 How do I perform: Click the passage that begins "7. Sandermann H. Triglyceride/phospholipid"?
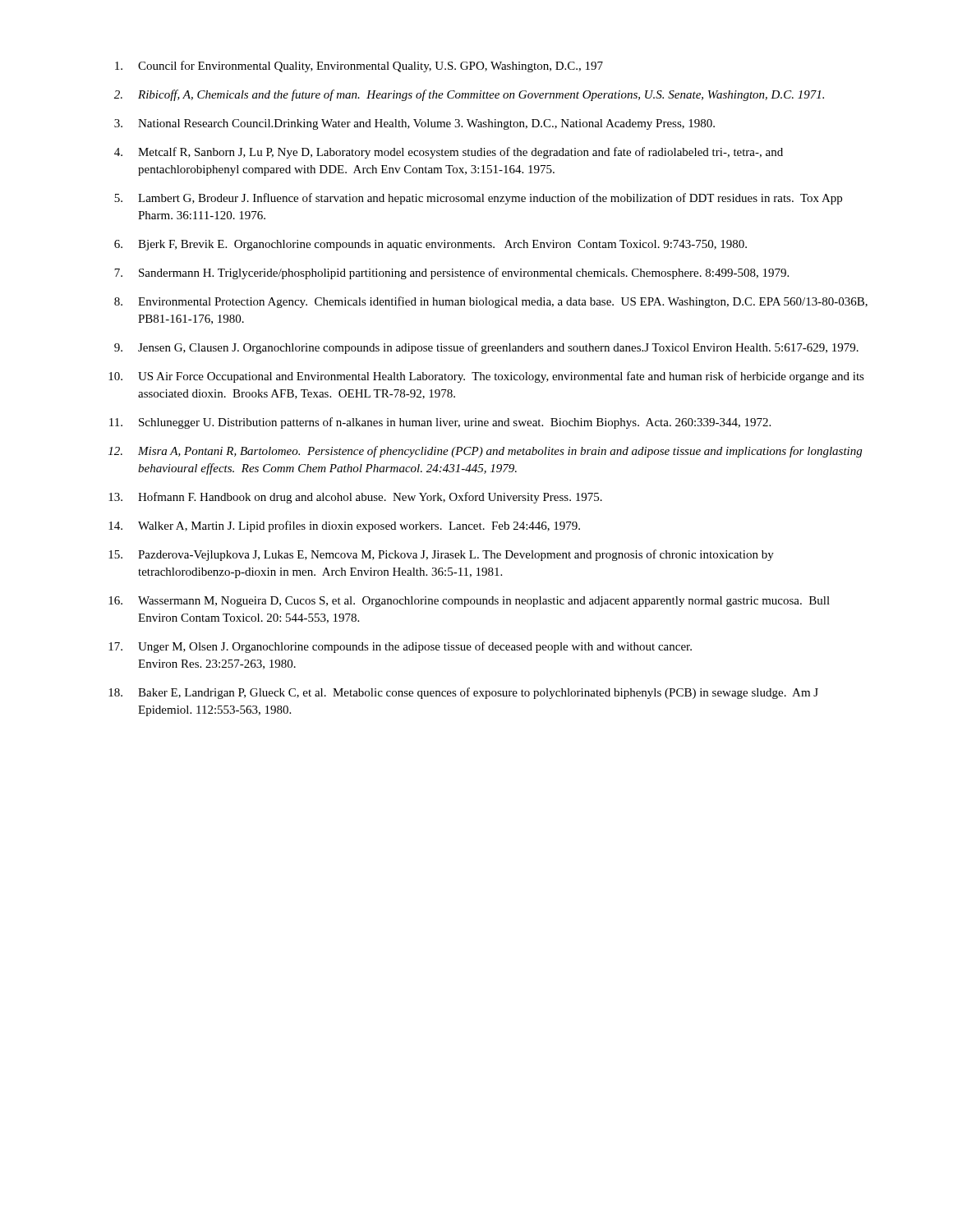coord(476,273)
